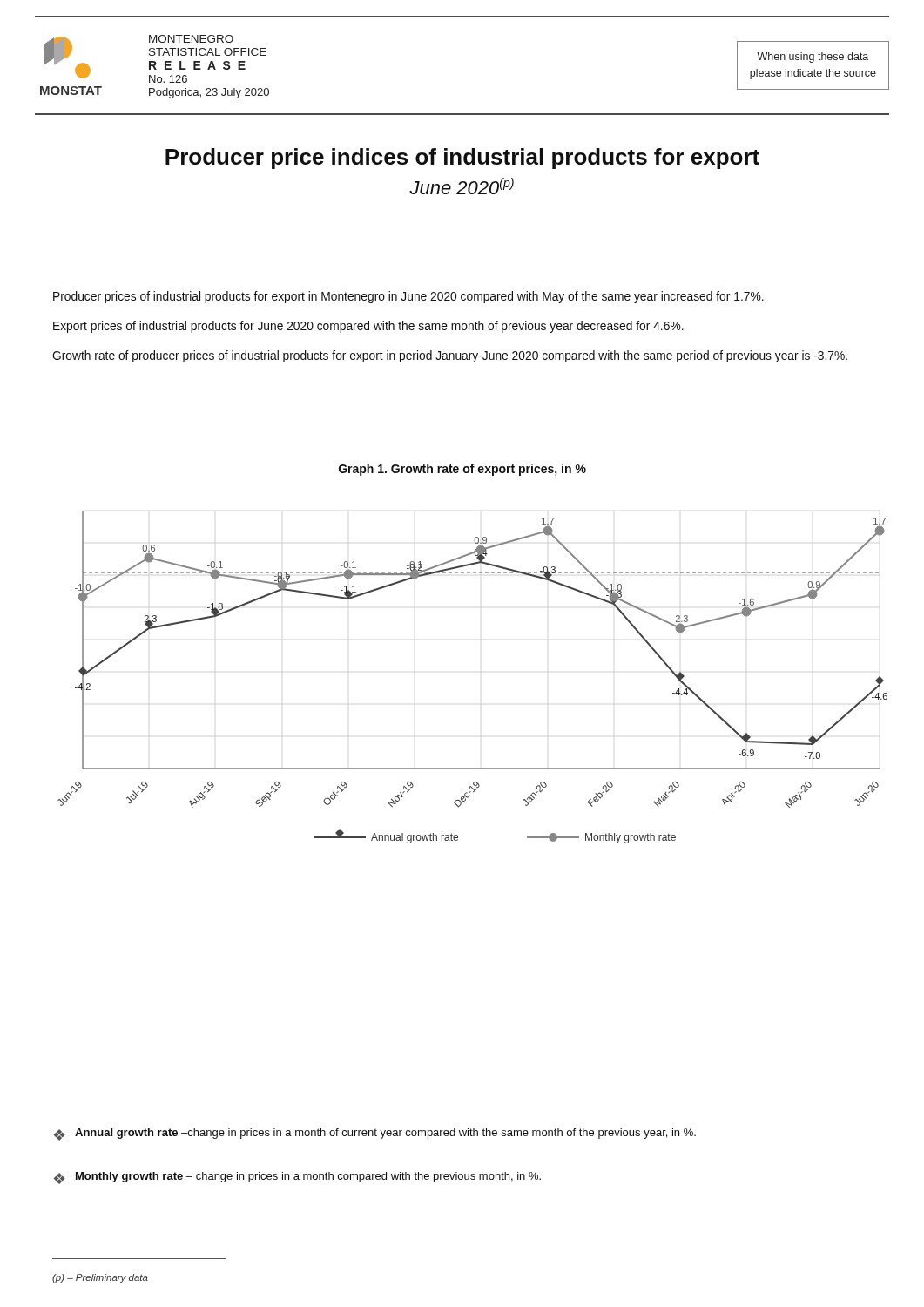Point to the block beginning "Growth rate of producer"

coord(450,356)
